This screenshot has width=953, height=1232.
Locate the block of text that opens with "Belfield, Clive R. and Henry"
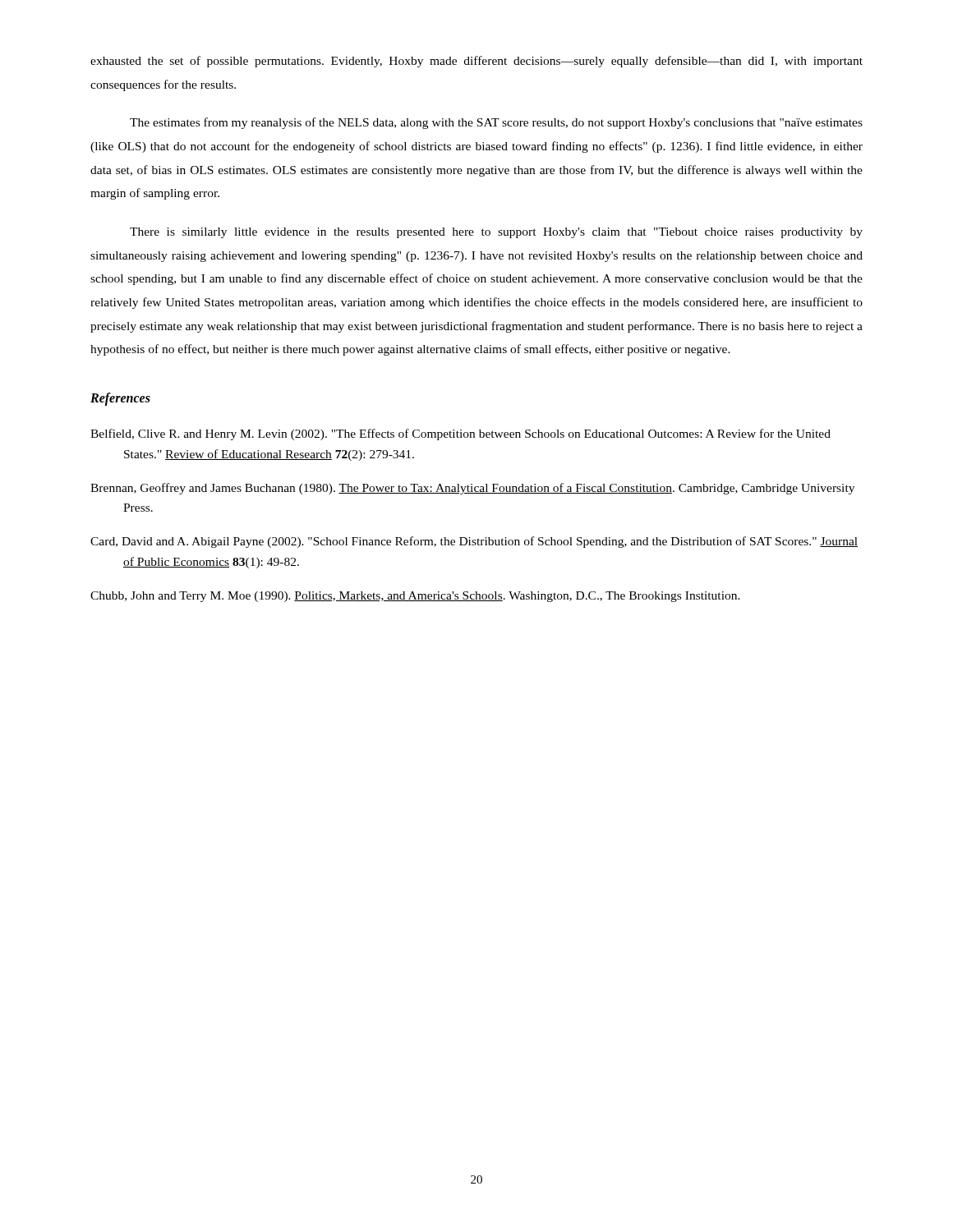pyautogui.click(x=476, y=444)
